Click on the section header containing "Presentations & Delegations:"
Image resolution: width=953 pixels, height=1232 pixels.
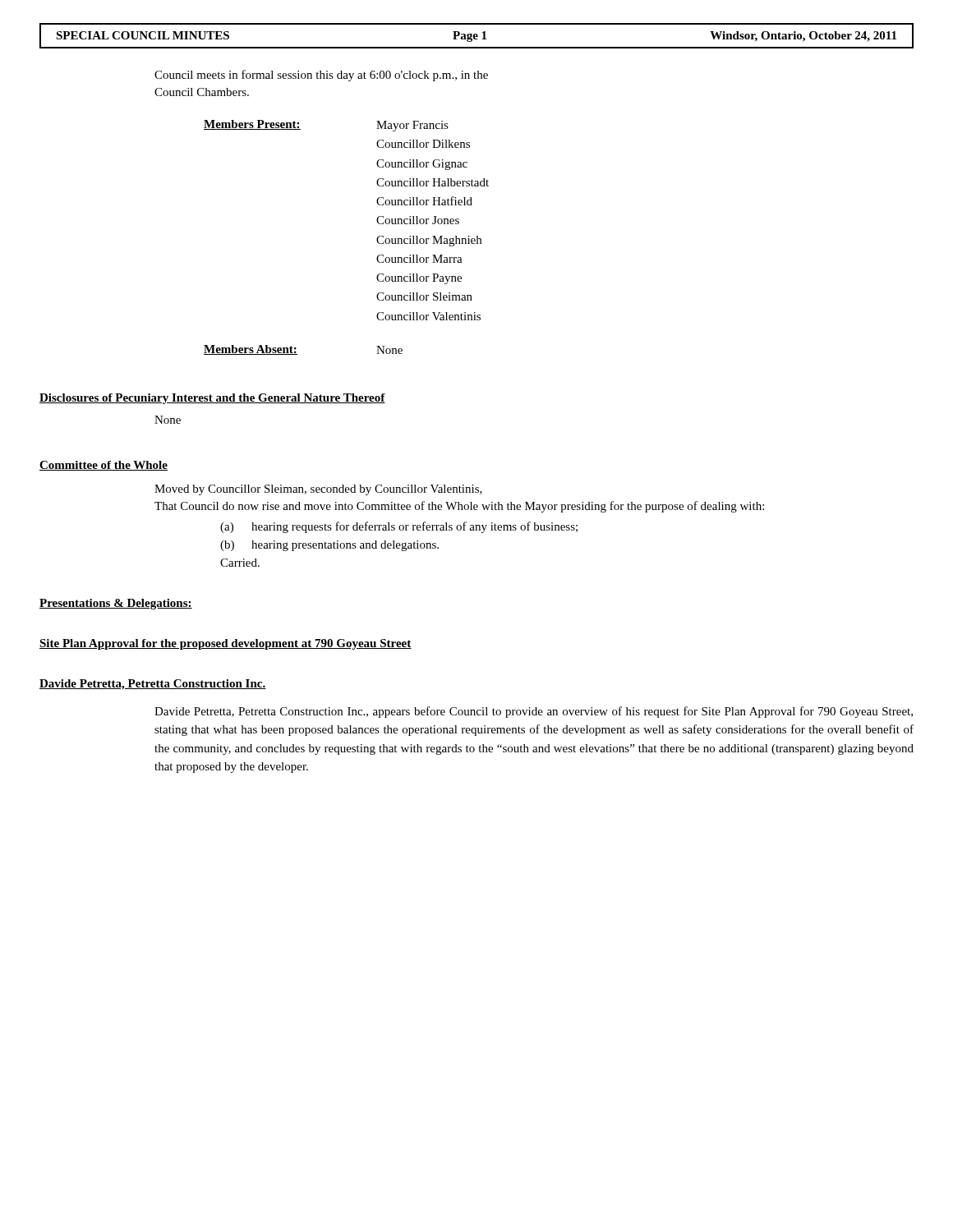coord(116,602)
